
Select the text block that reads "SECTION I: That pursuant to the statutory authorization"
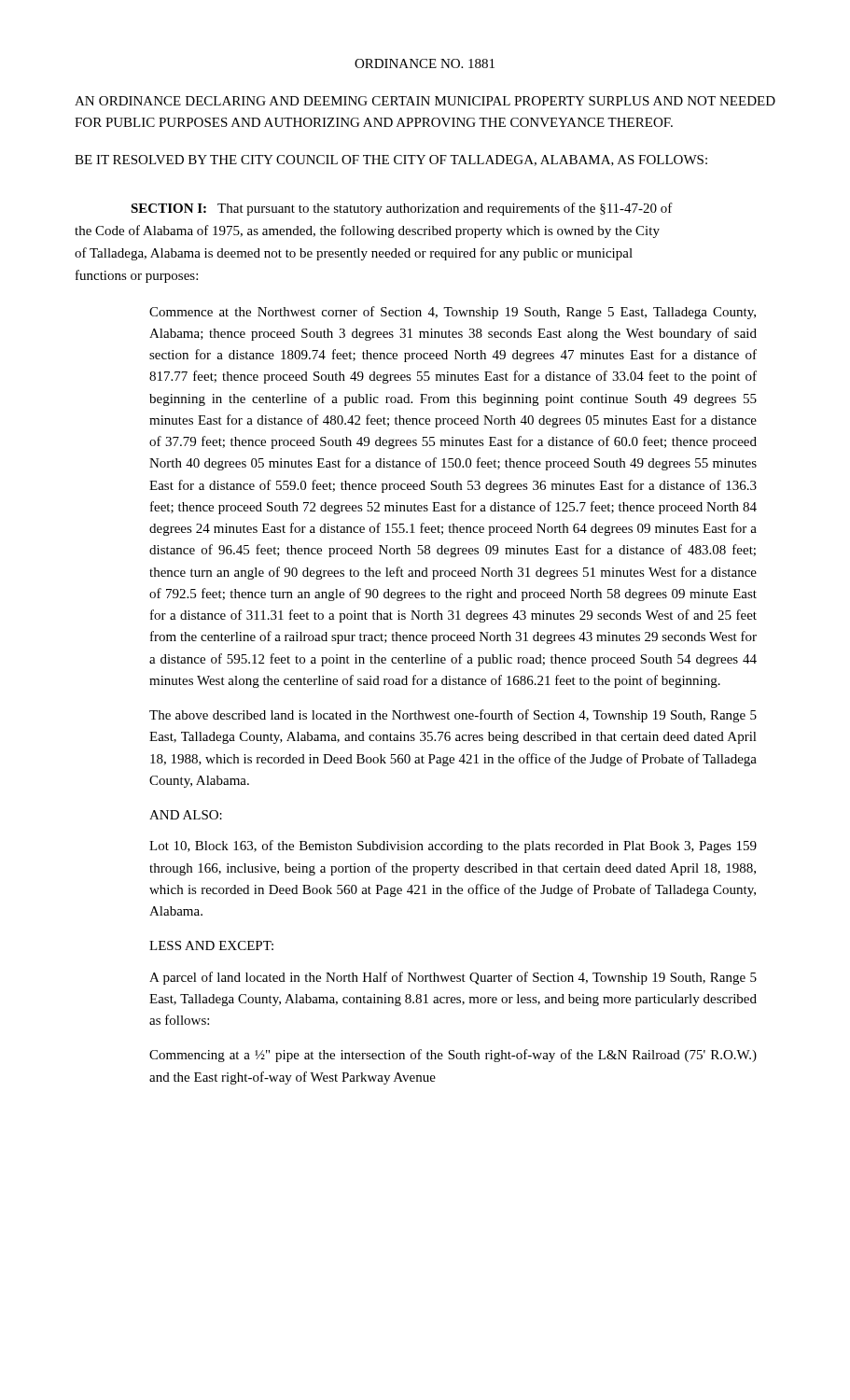[401, 208]
